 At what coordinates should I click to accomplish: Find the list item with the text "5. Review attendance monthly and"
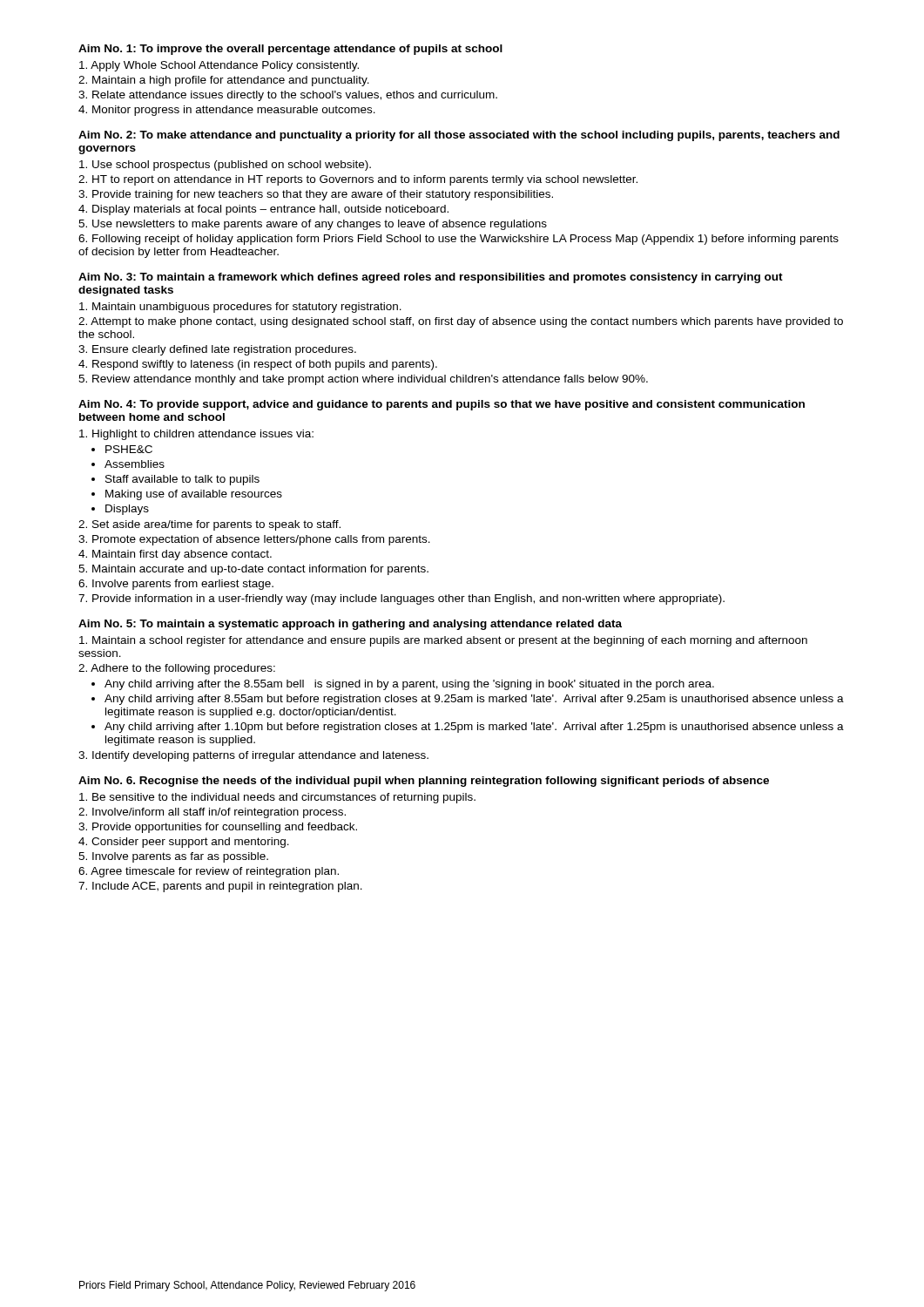click(x=363, y=379)
